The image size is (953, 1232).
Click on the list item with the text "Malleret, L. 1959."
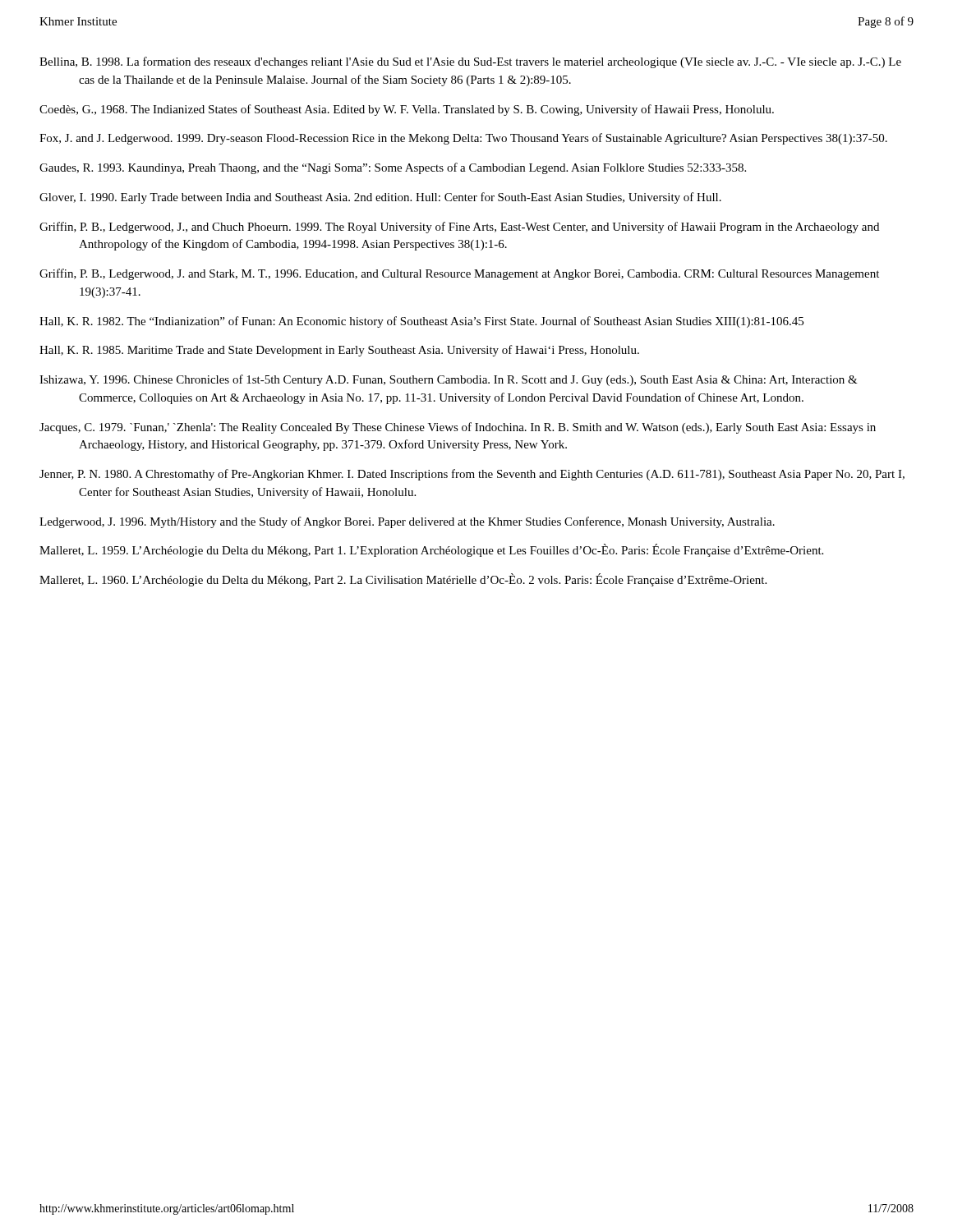point(432,551)
